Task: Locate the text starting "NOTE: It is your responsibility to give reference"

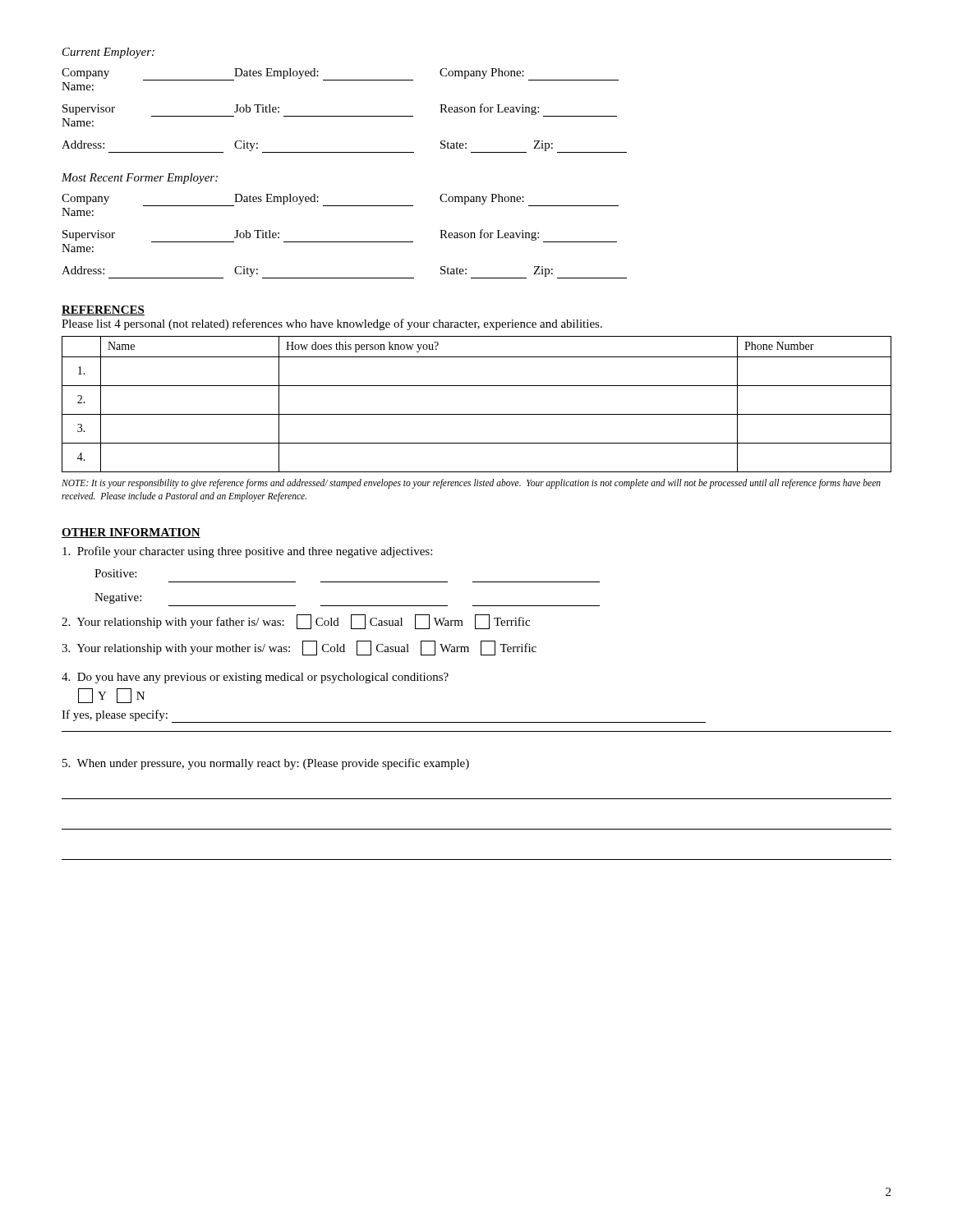Action: (471, 490)
